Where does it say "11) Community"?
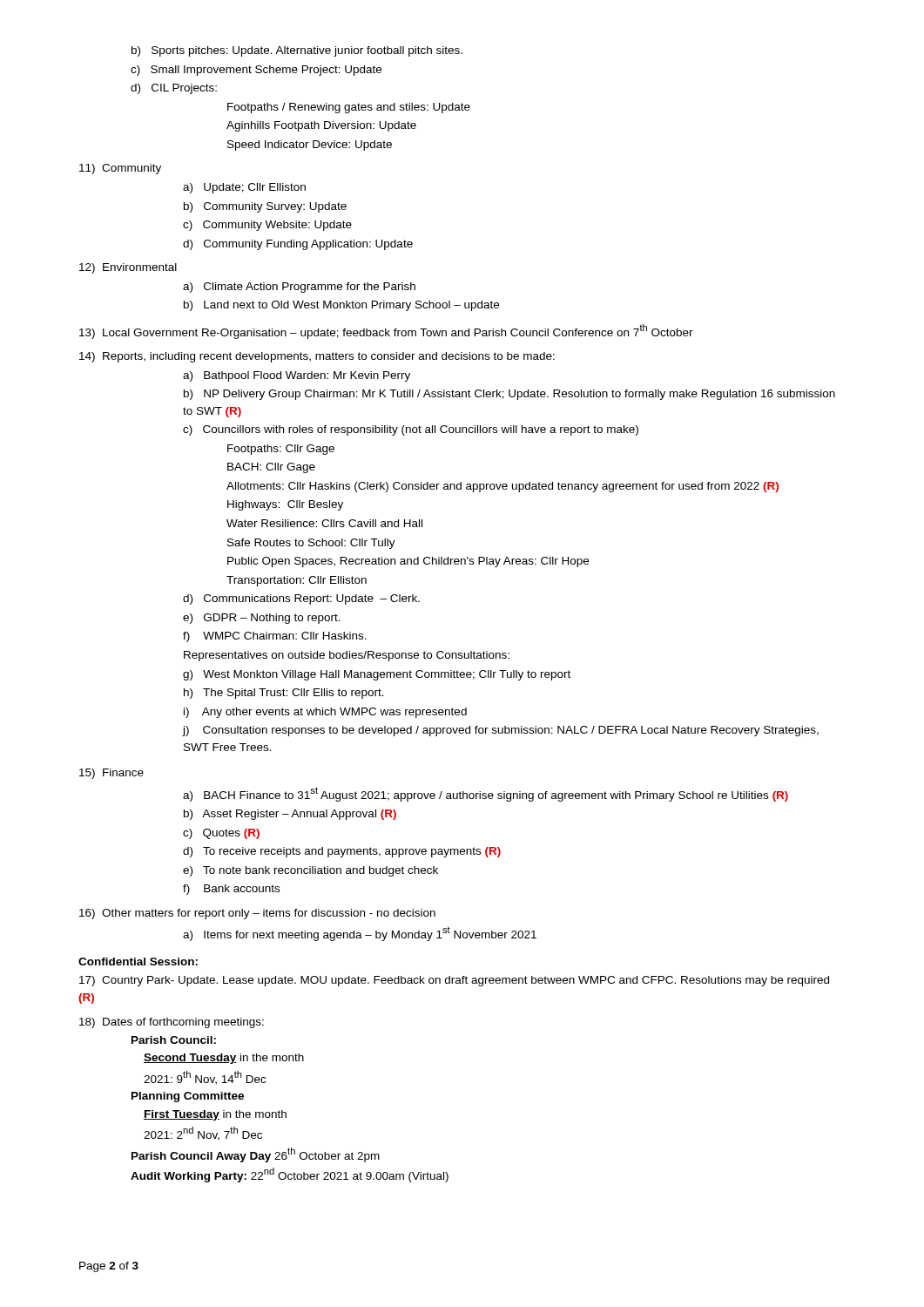The image size is (924, 1307). [120, 168]
